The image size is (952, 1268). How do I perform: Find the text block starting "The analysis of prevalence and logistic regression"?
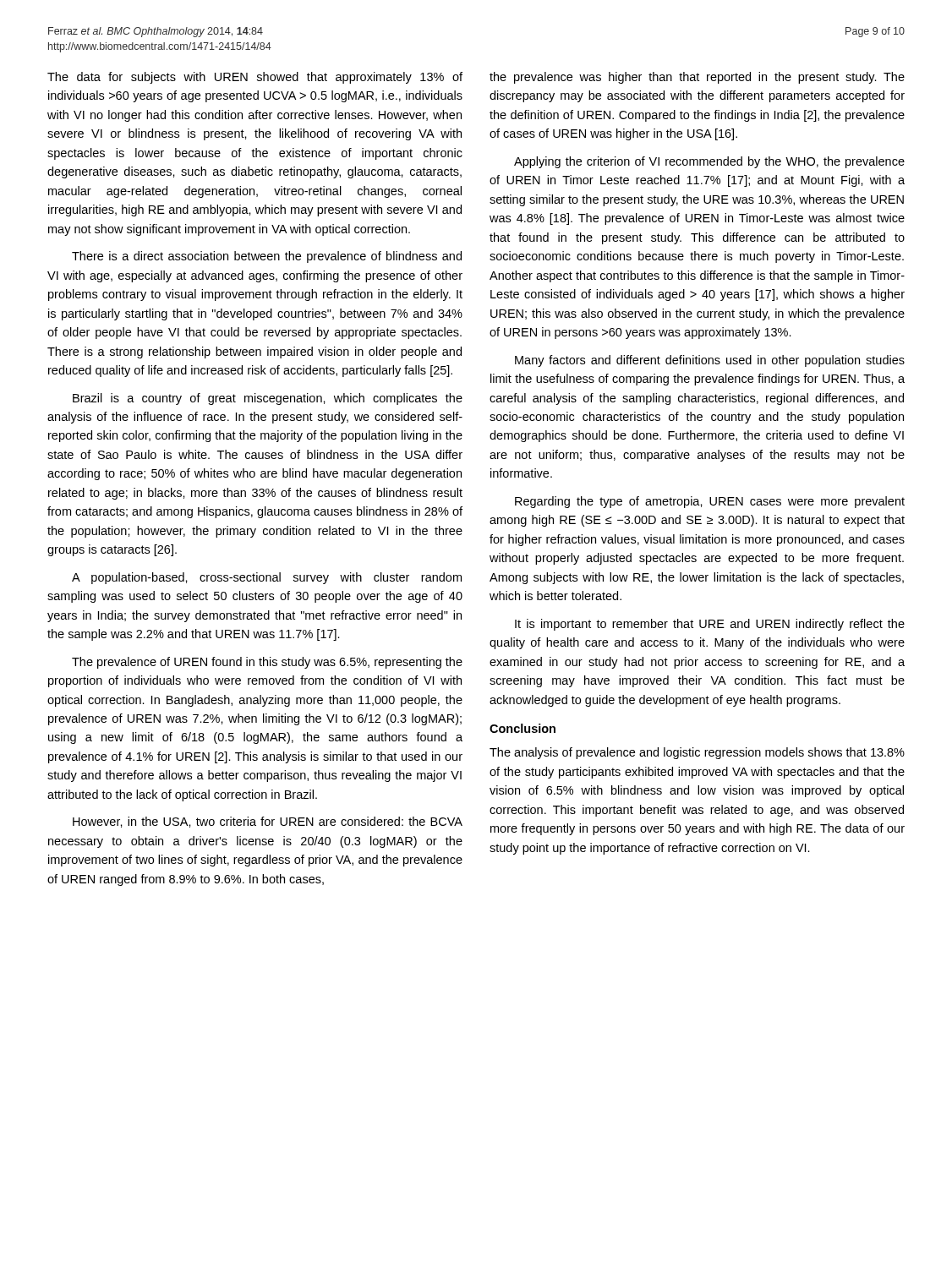(697, 800)
